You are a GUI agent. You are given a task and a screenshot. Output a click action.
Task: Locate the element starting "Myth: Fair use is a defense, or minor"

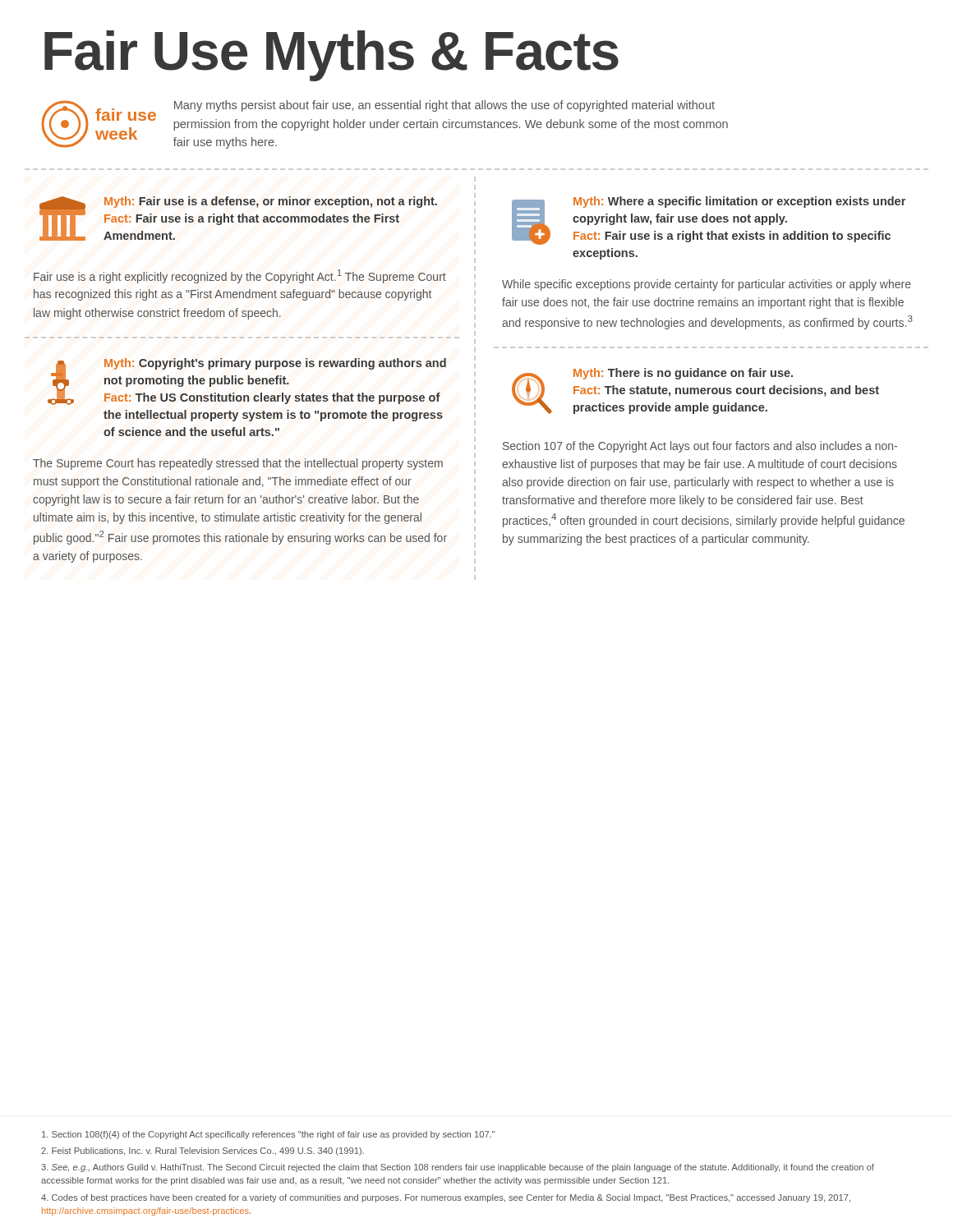click(x=238, y=218)
